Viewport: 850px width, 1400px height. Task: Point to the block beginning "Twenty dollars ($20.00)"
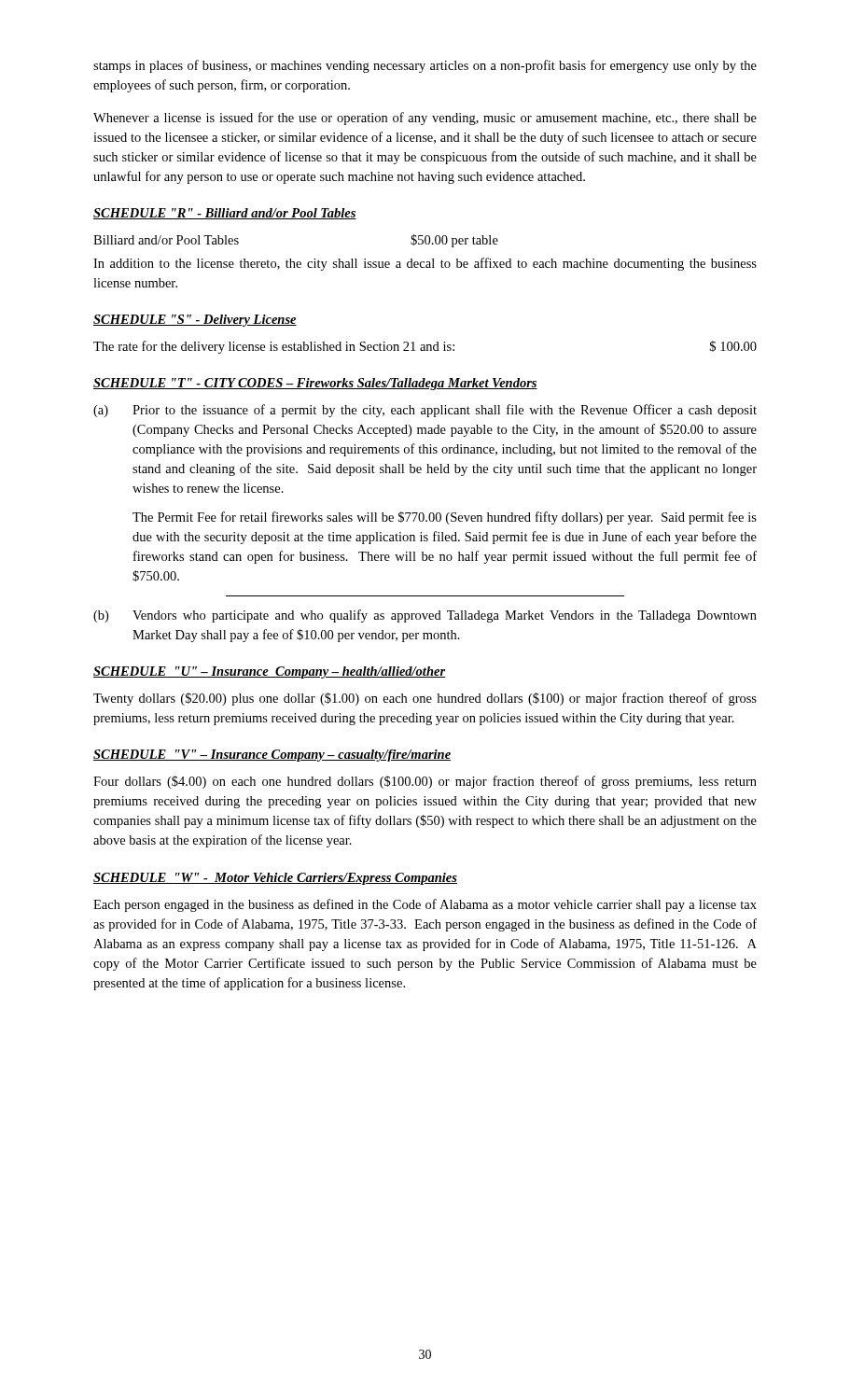coord(425,708)
